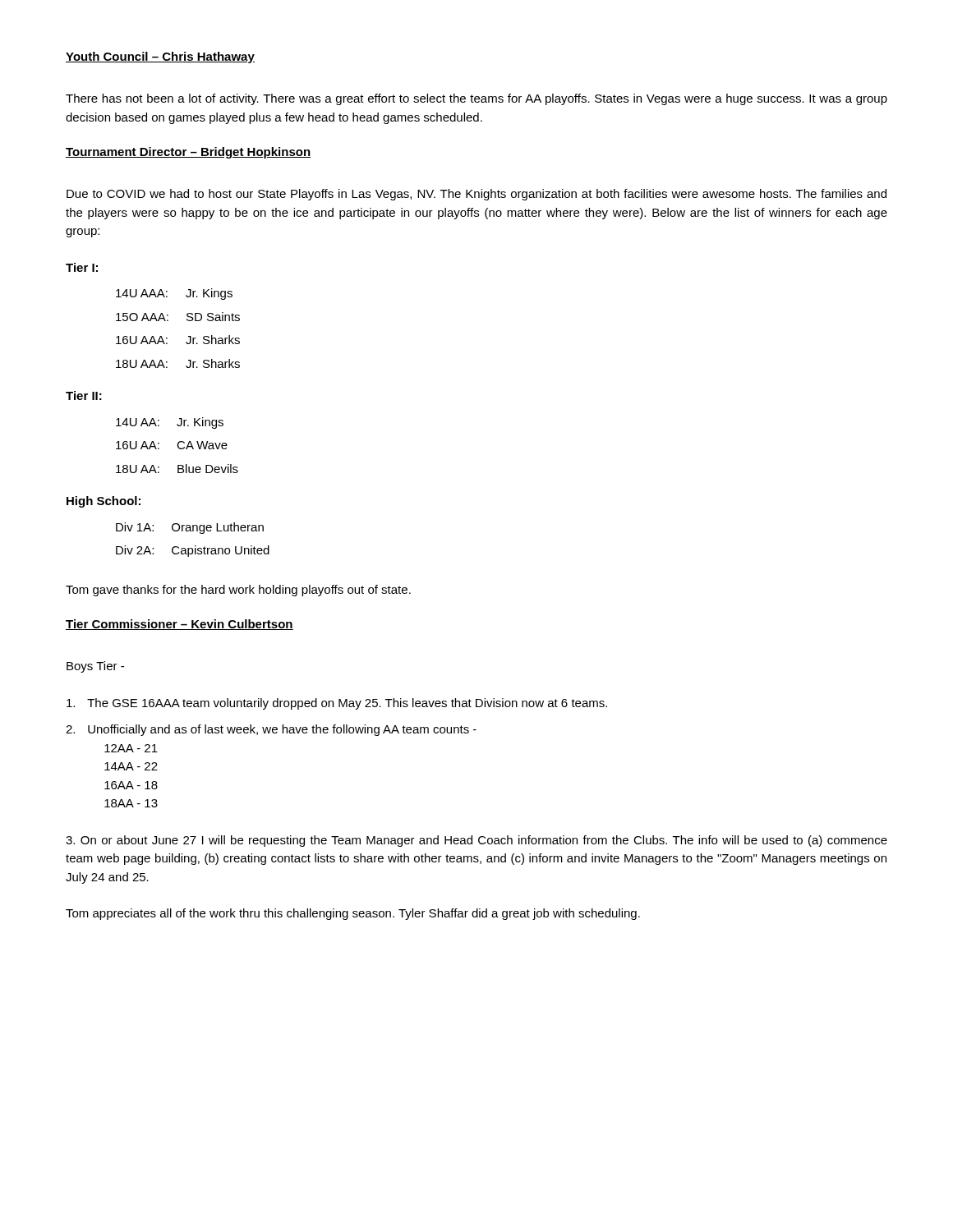Find the text block starting "Youth Council – Chris Hathaway"
Viewport: 953px width, 1232px height.
coord(160,56)
